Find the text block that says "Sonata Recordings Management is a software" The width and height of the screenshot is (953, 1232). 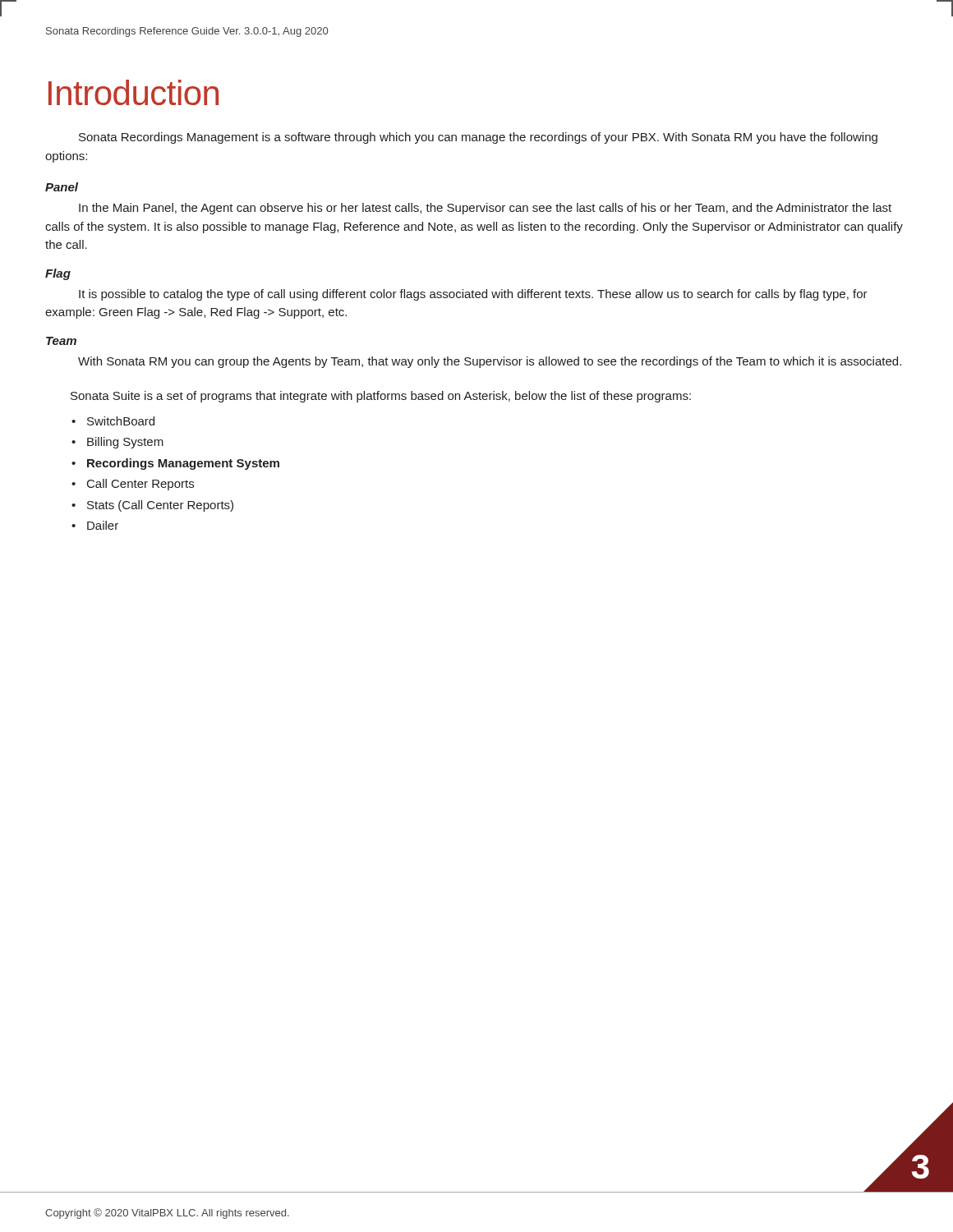click(476, 147)
